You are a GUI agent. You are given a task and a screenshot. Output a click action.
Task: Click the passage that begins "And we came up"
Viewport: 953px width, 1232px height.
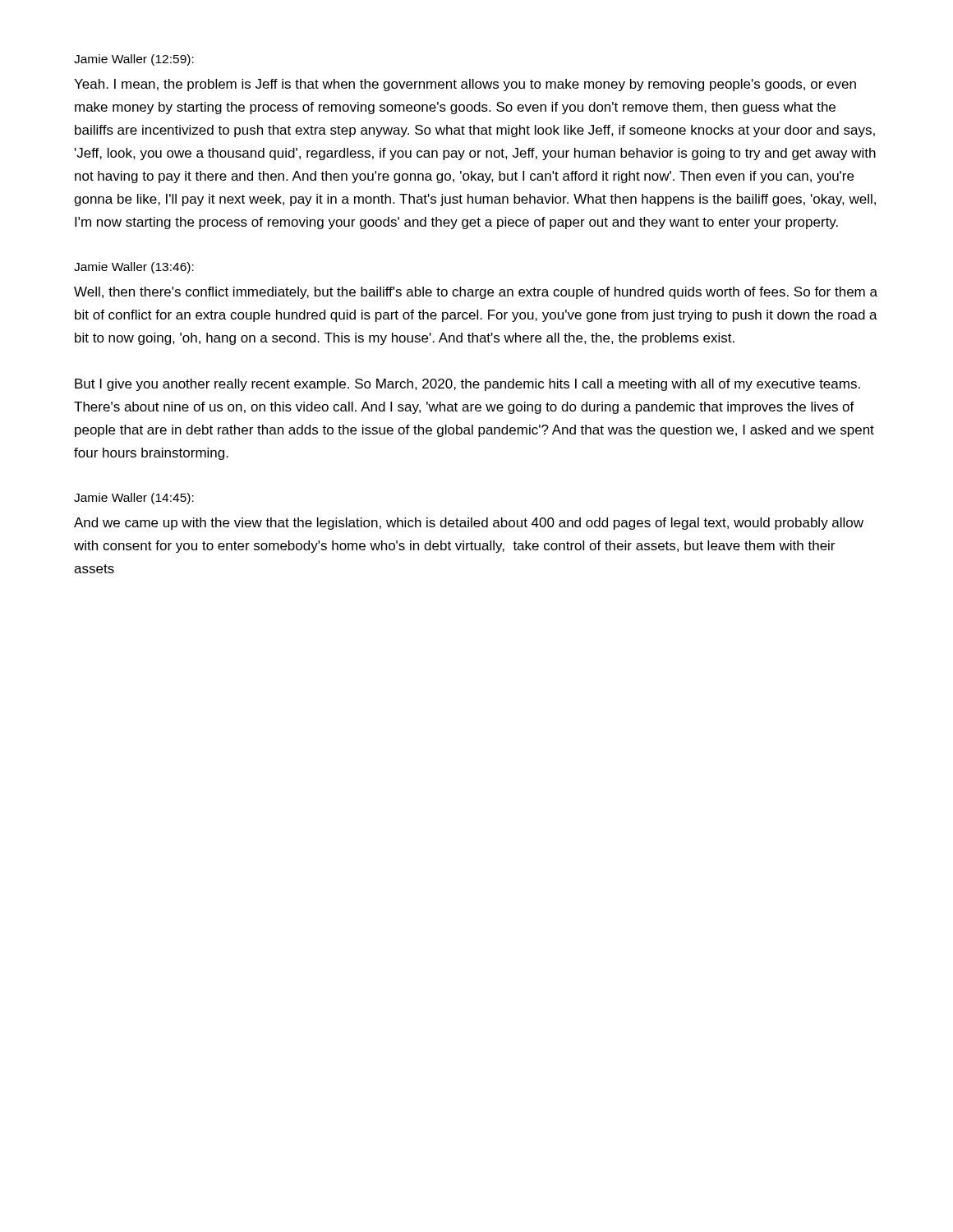tap(469, 546)
